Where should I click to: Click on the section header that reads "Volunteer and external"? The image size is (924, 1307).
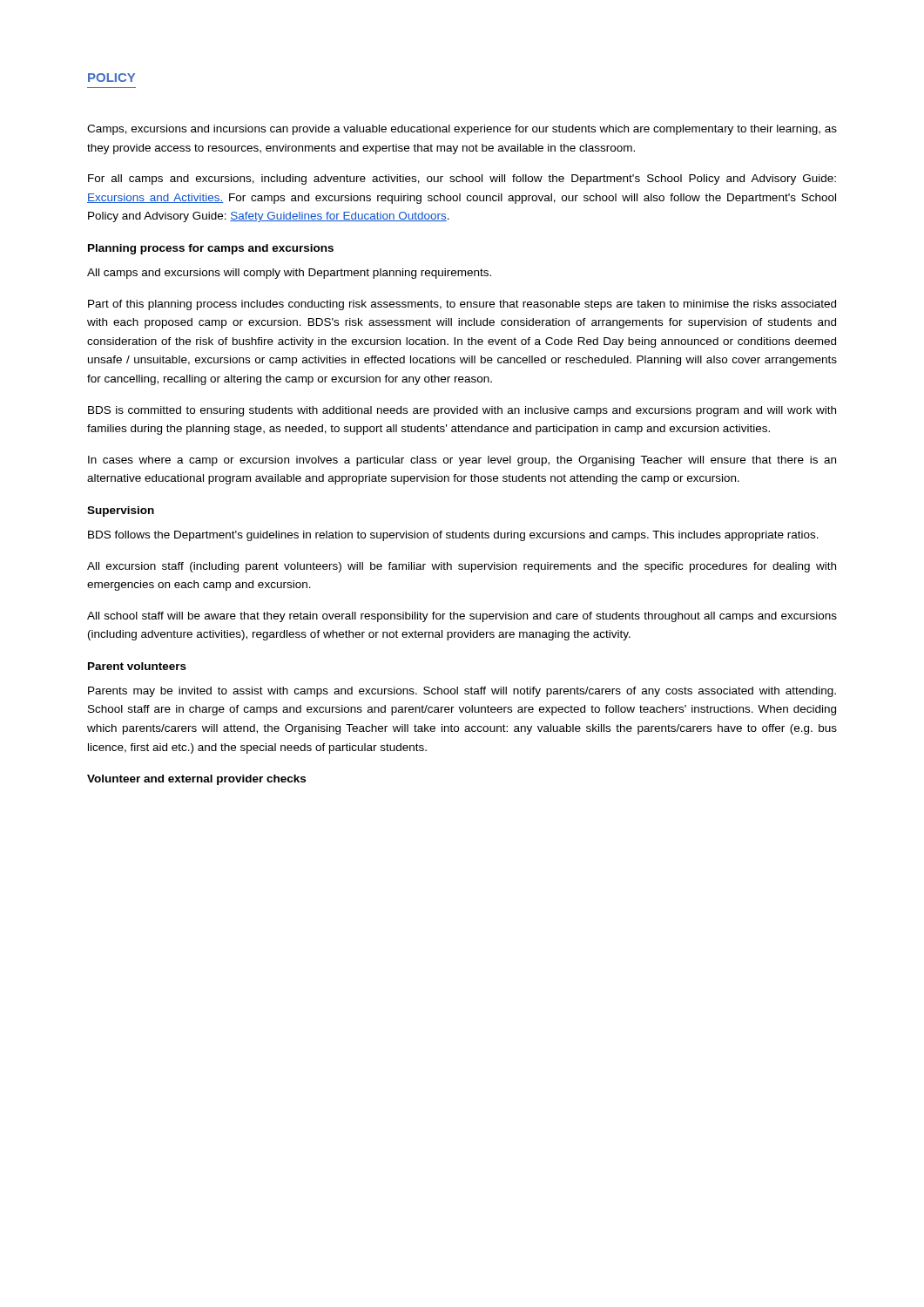197,779
